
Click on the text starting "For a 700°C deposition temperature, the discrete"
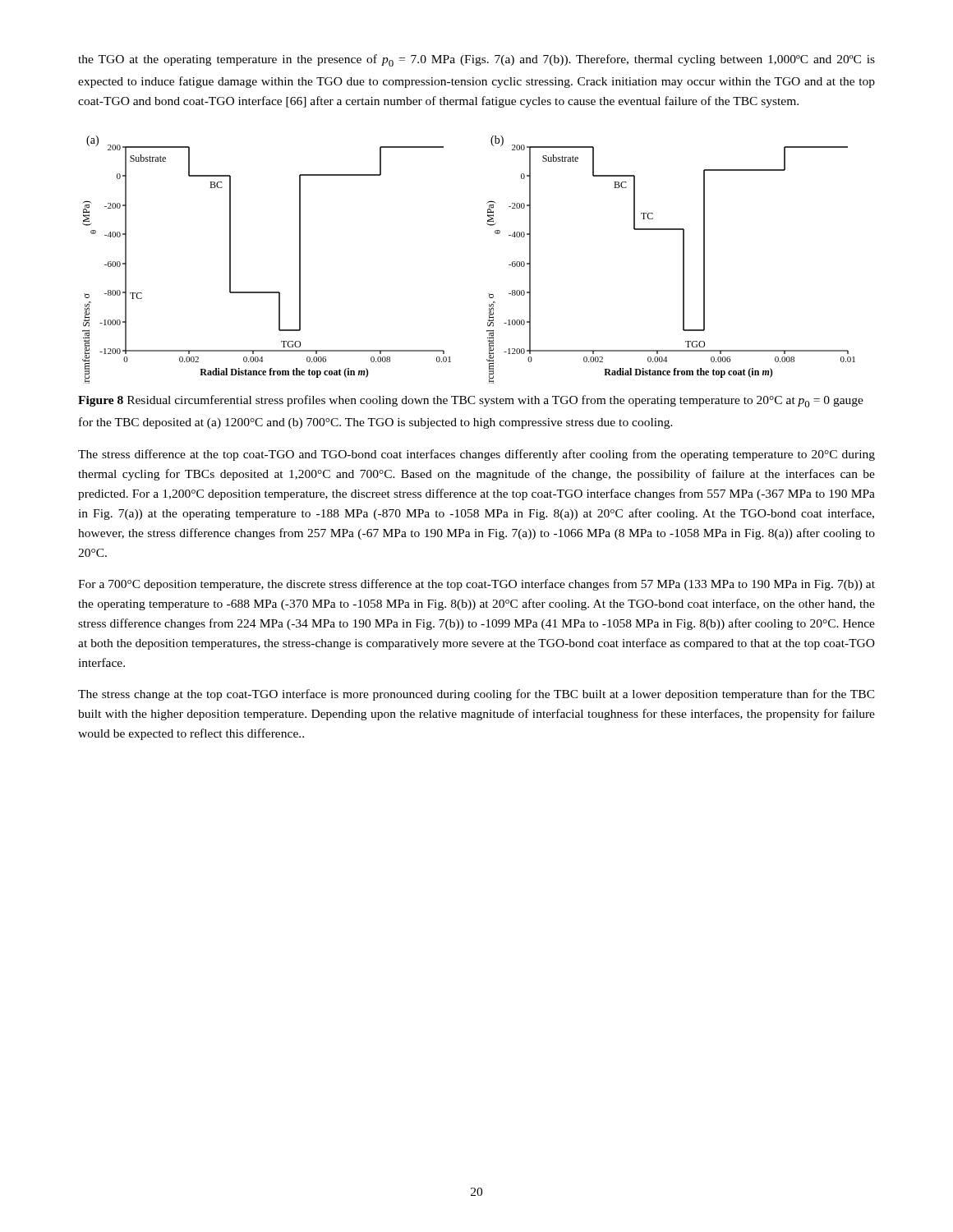pyautogui.click(x=476, y=623)
